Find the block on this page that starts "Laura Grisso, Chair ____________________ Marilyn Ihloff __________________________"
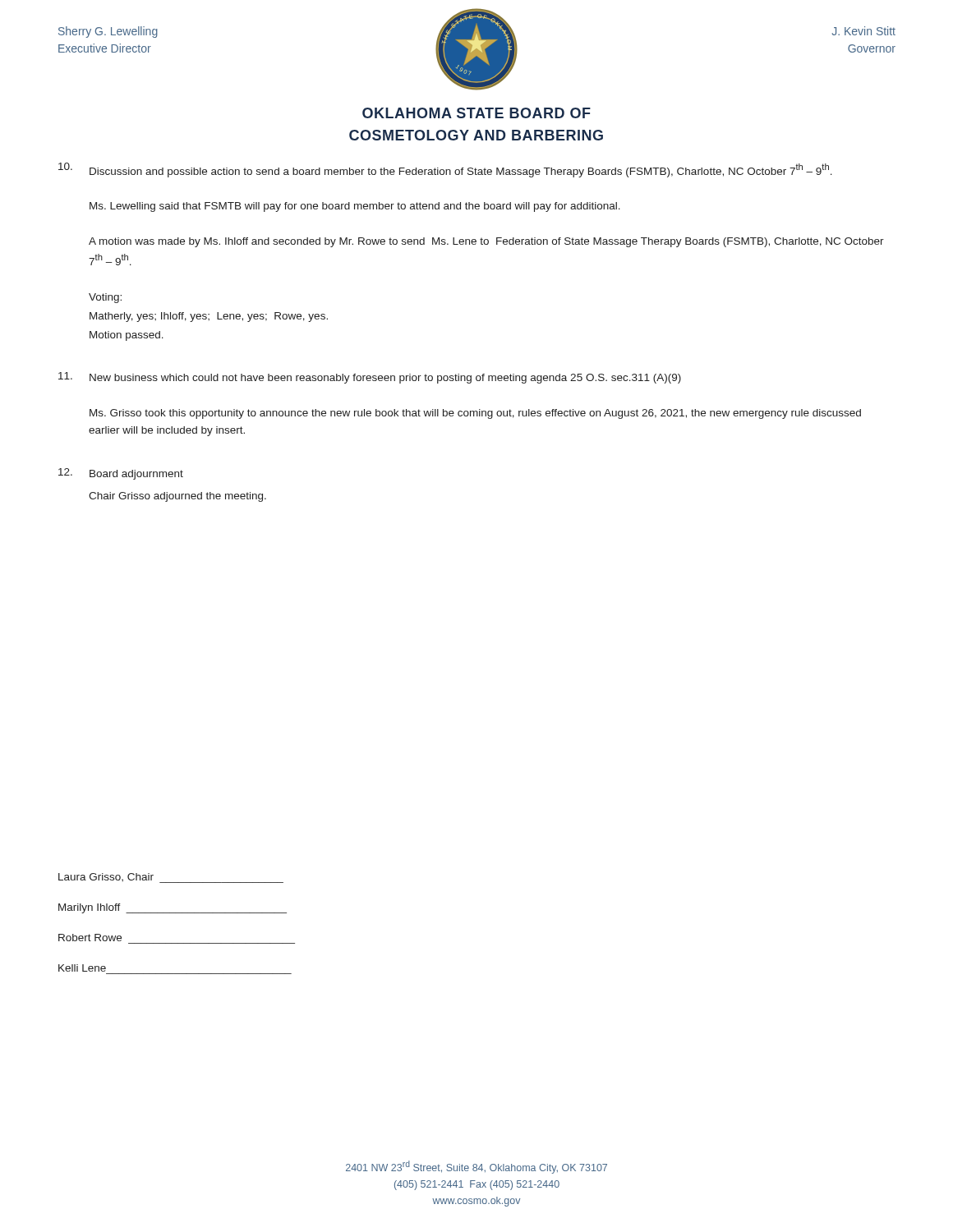 176,922
